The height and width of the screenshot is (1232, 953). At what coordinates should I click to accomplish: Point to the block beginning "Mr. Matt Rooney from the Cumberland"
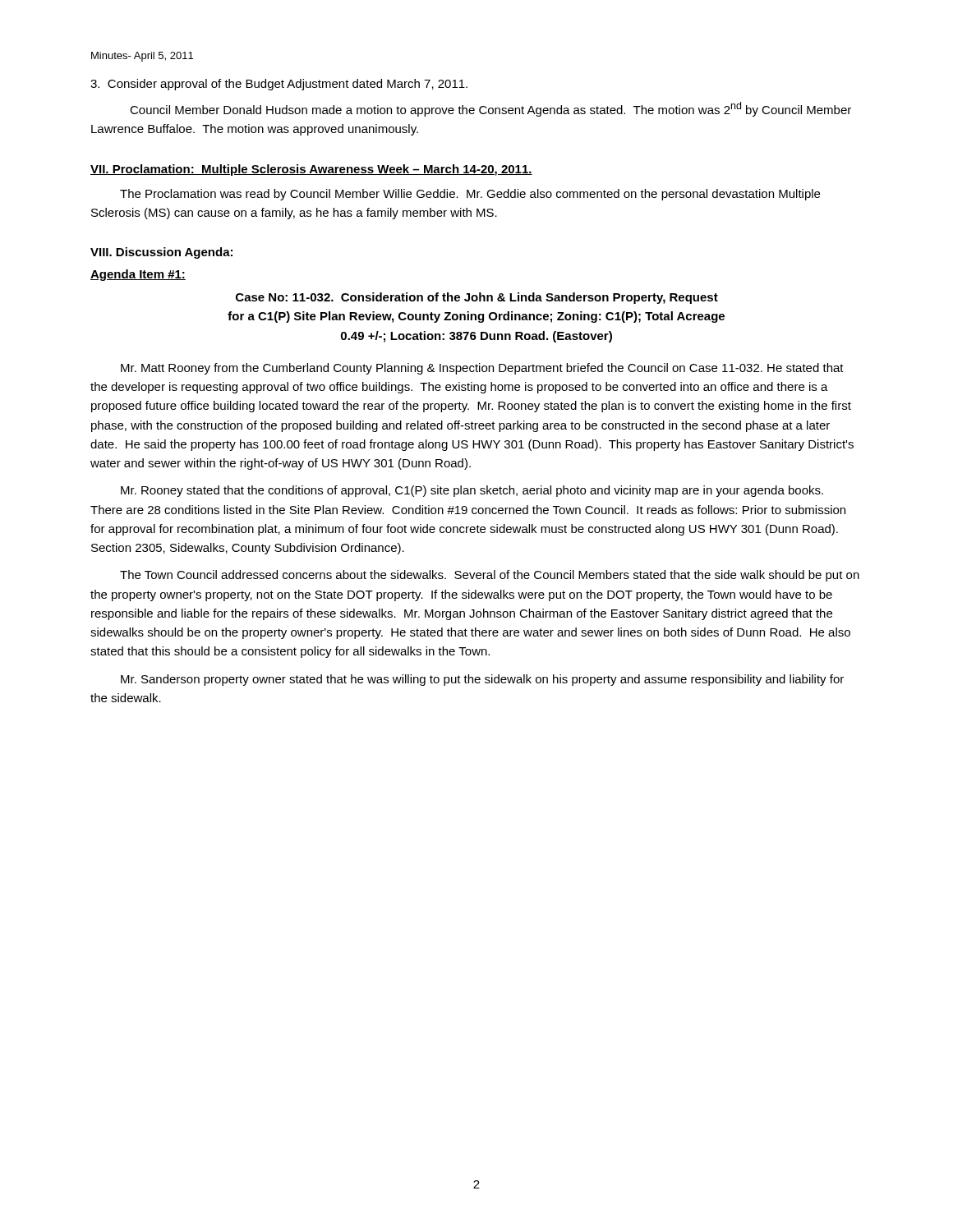[472, 415]
